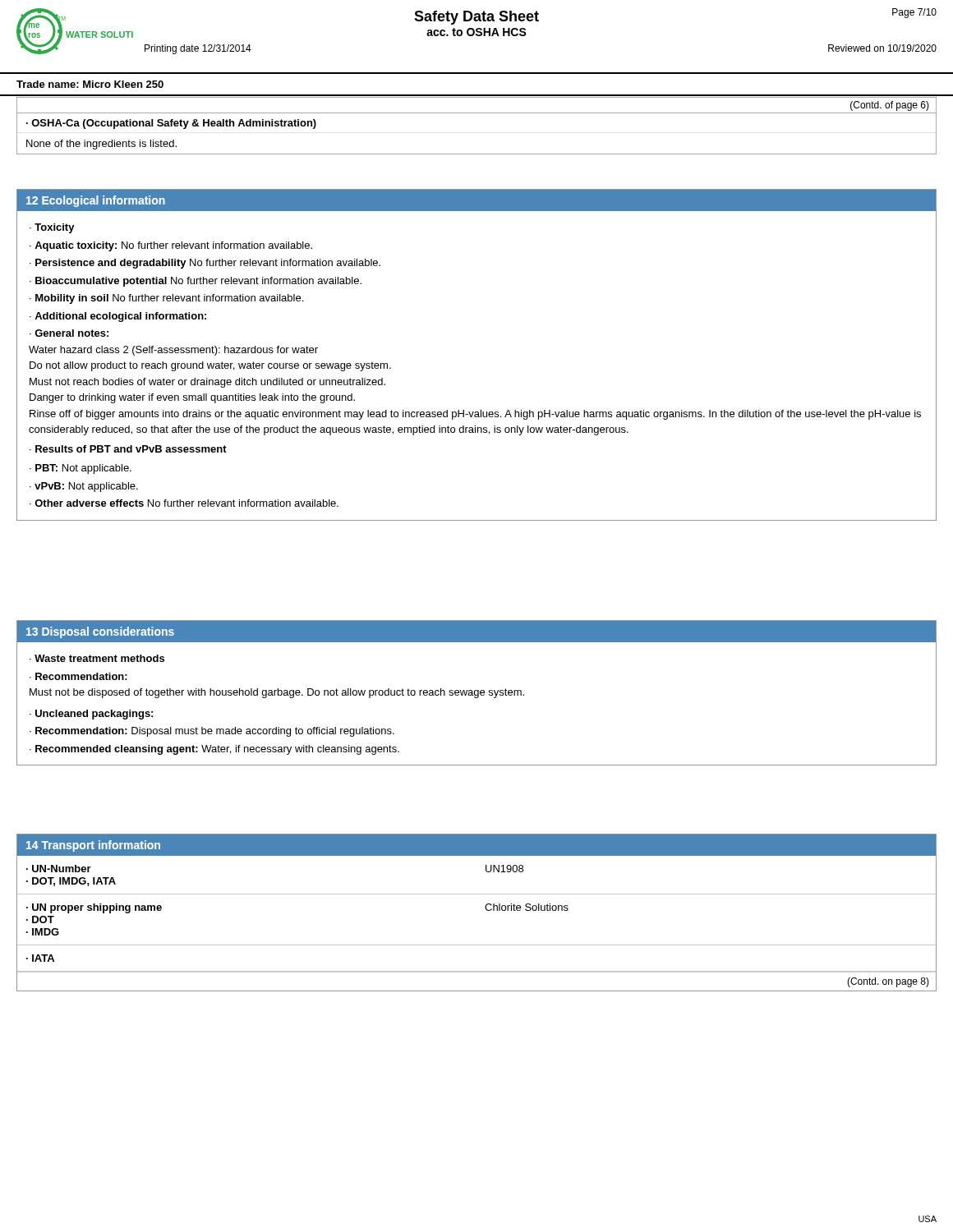
Task: Locate the list item that reads "· Uncleaned packagings:"
Action: coord(91,713)
